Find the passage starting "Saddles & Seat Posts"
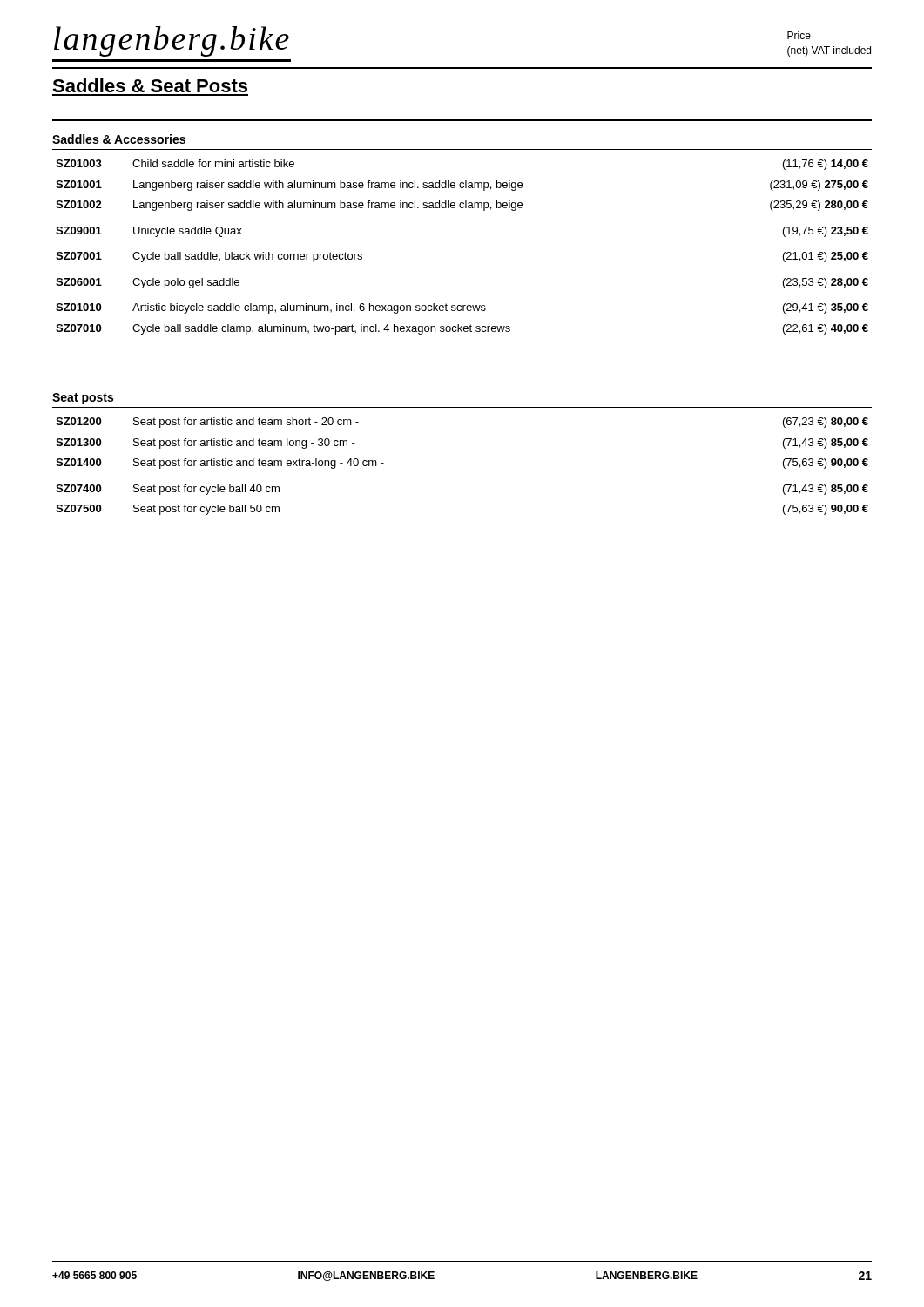 [x=150, y=86]
